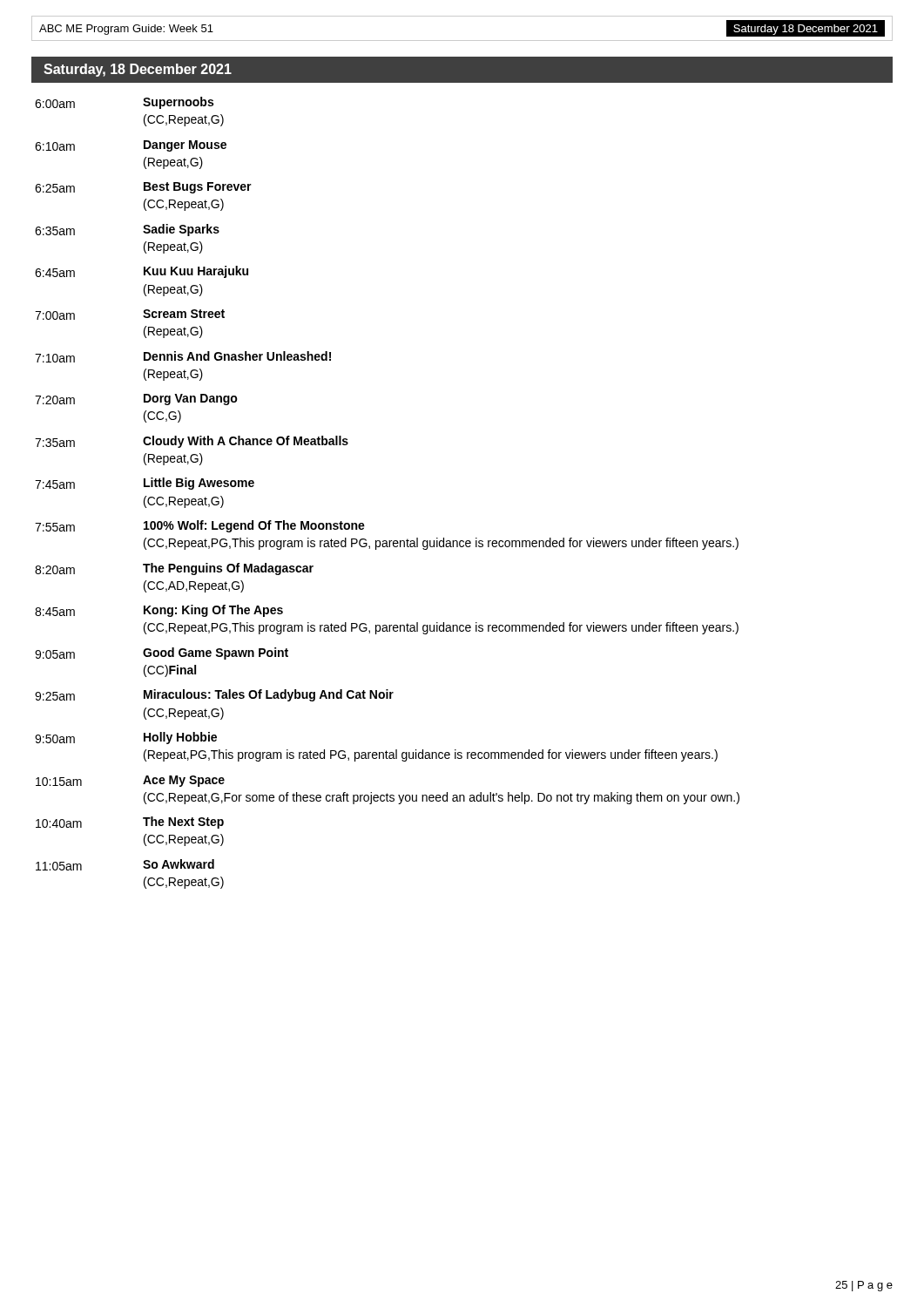Locate the element starting "6:00am Supernoobs (CC,Repeat,G)"

pos(54,102)
